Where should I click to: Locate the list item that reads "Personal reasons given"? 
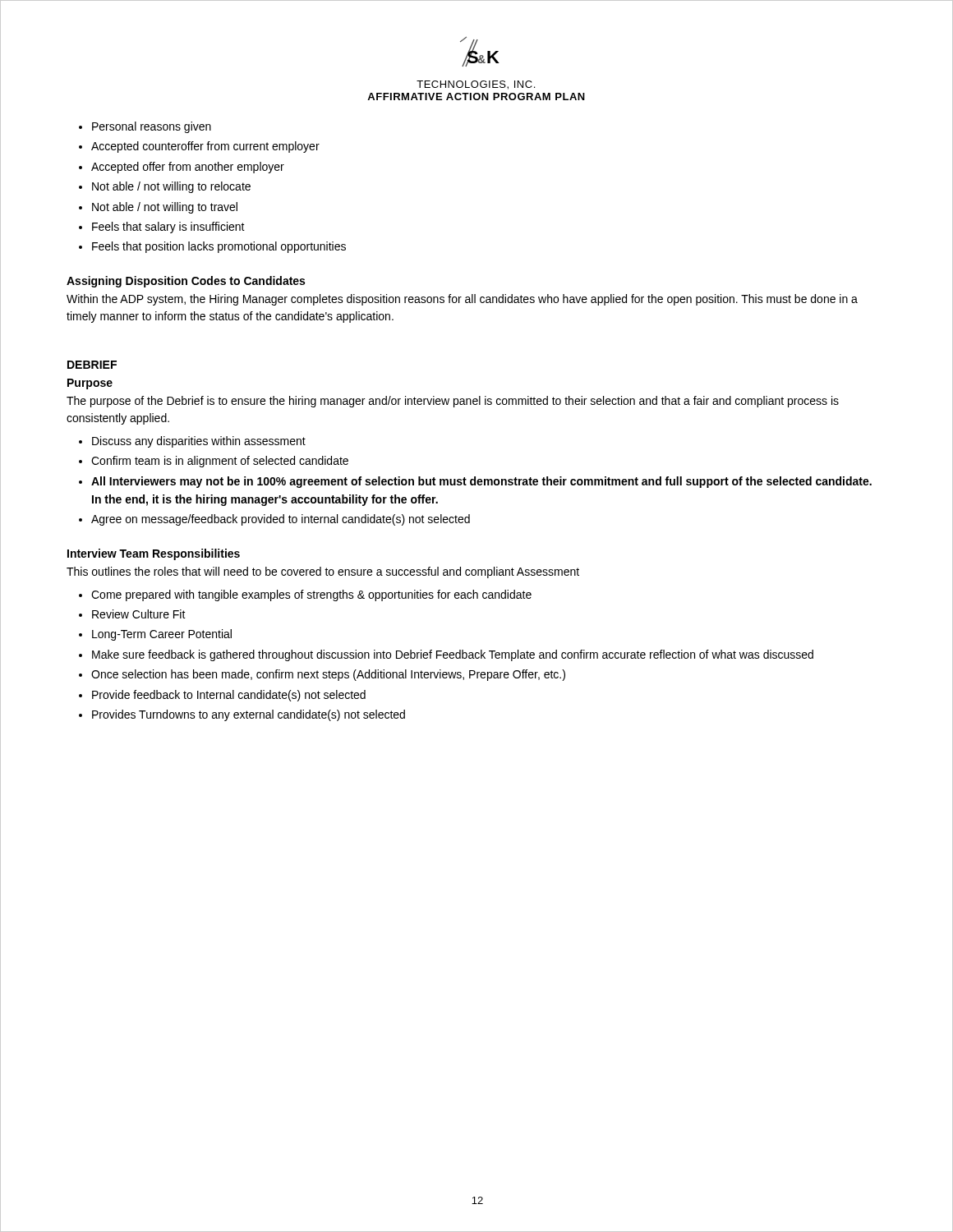tap(151, 126)
